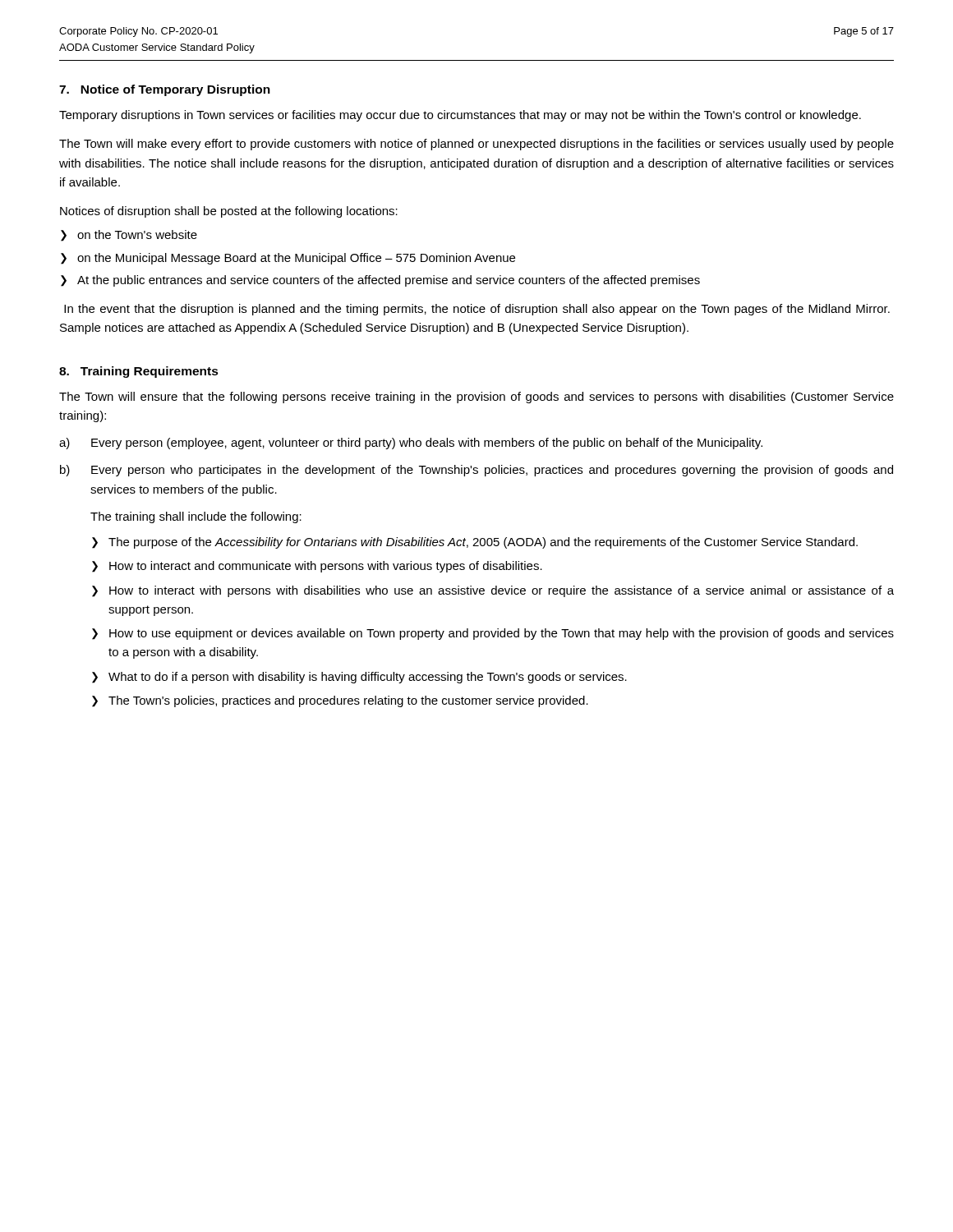
Task: Select the text block that reads "The Town will make every effort"
Action: [476, 163]
